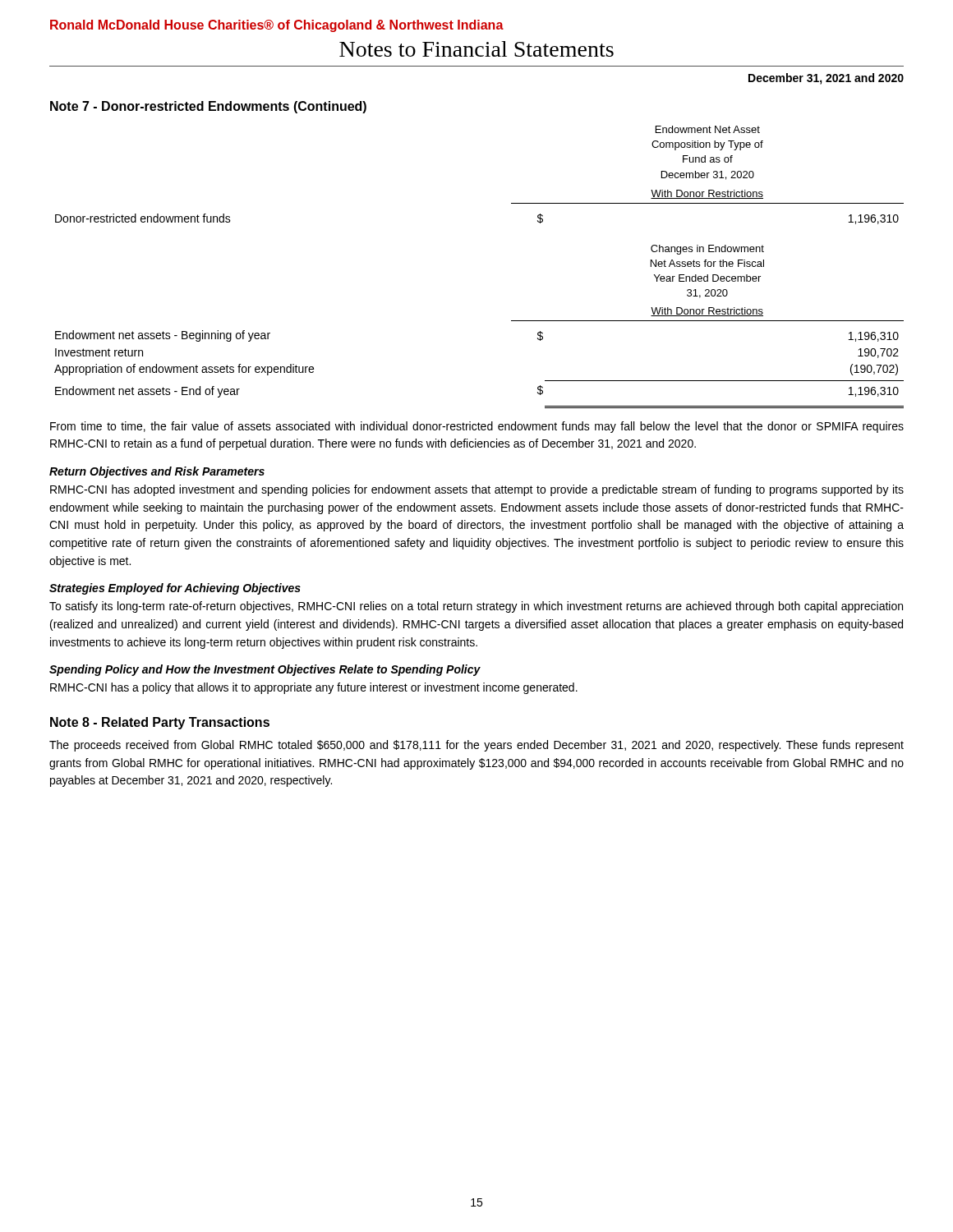Click on the table containing "Donor-restricted endowment funds"
The height and width of the screenshot is (1232, 953).
click(x=476, y=265)
